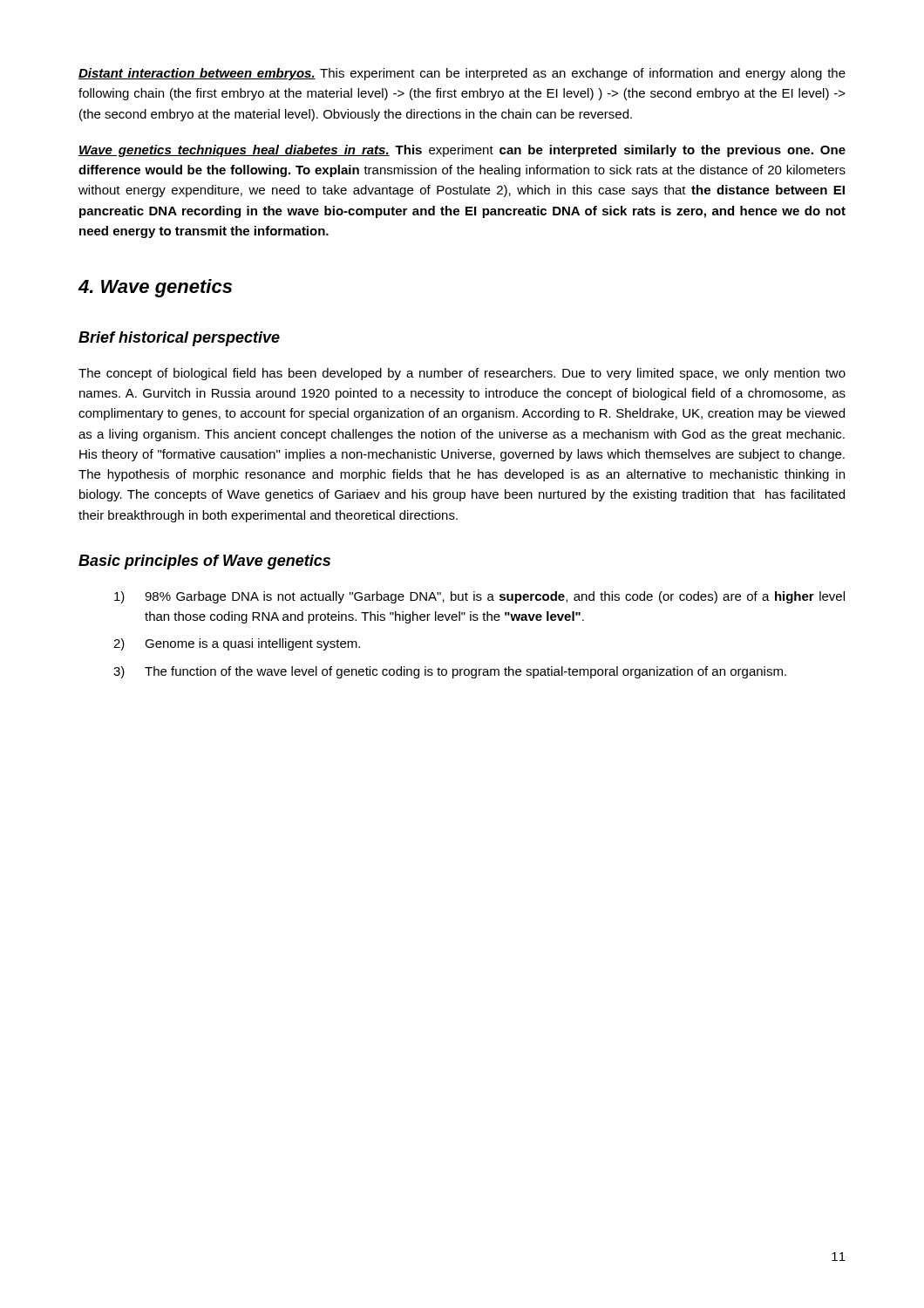Find the region starting "The concept of biological field"
The image size is (924, 1308).
[x=462, y=444]
